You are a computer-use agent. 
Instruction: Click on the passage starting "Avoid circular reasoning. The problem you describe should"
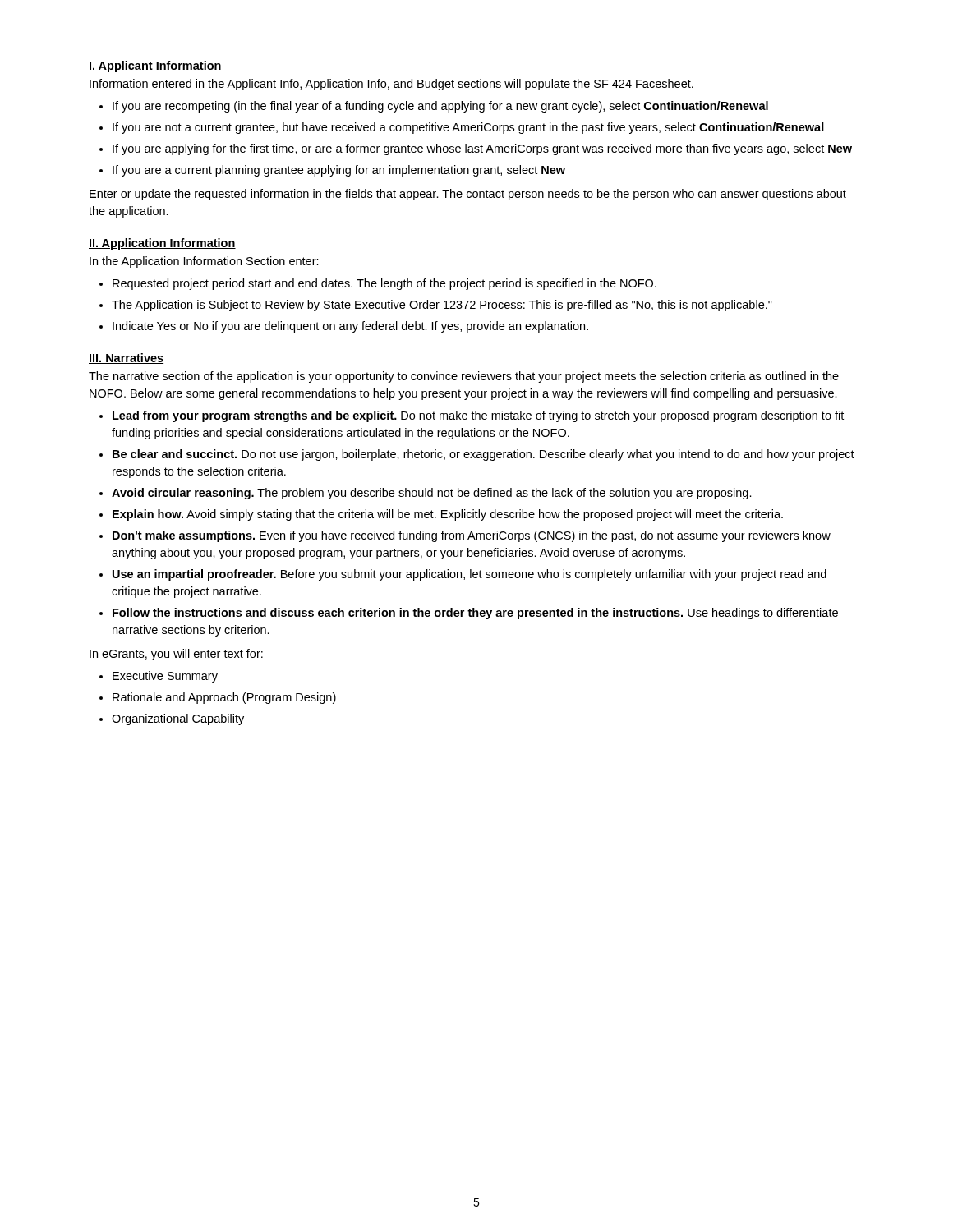[x=432, y=493]
